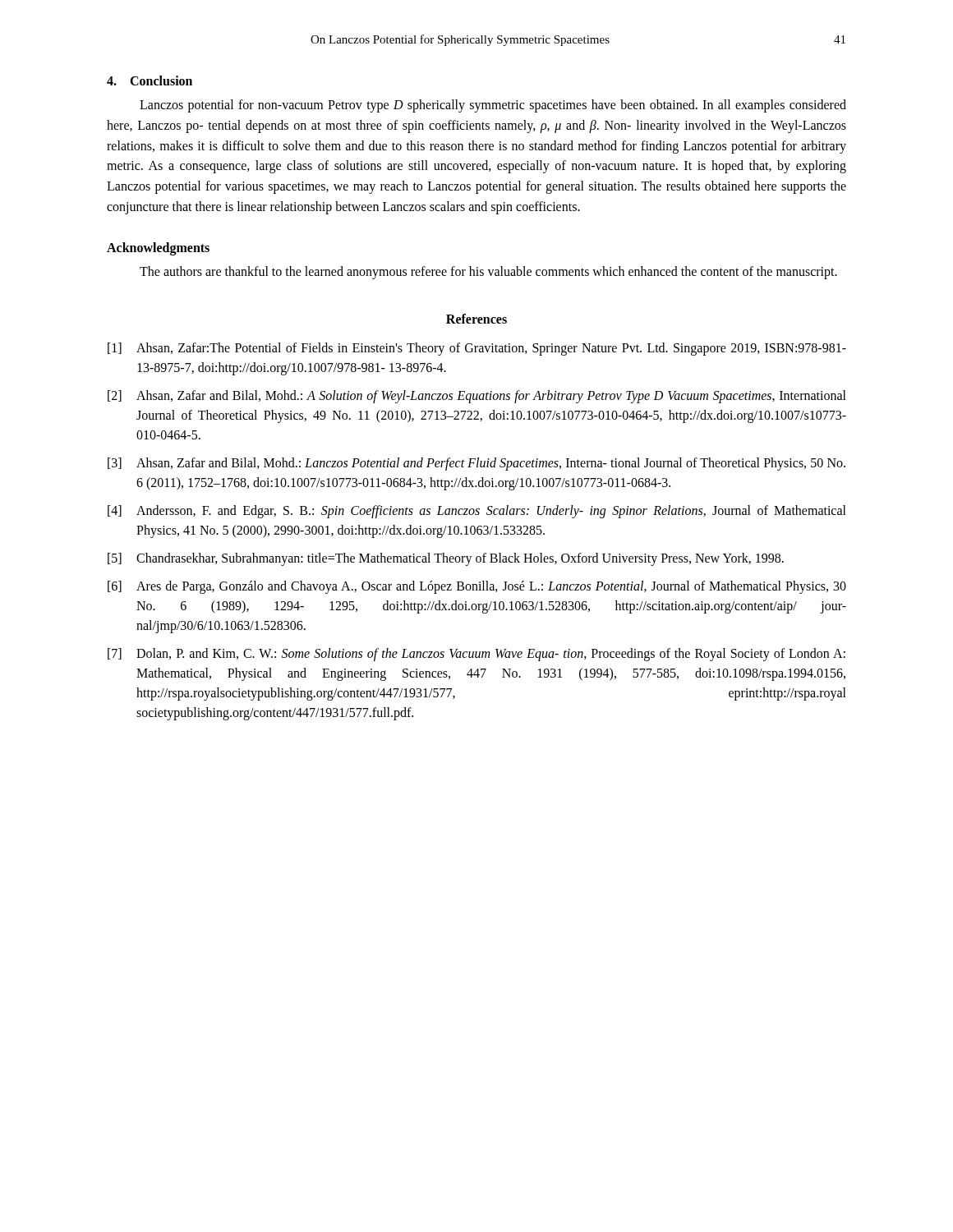The image size is (953, 1232).
Task: Find the text block starting "The authors are thankful"
Action: tap(476, 272)
